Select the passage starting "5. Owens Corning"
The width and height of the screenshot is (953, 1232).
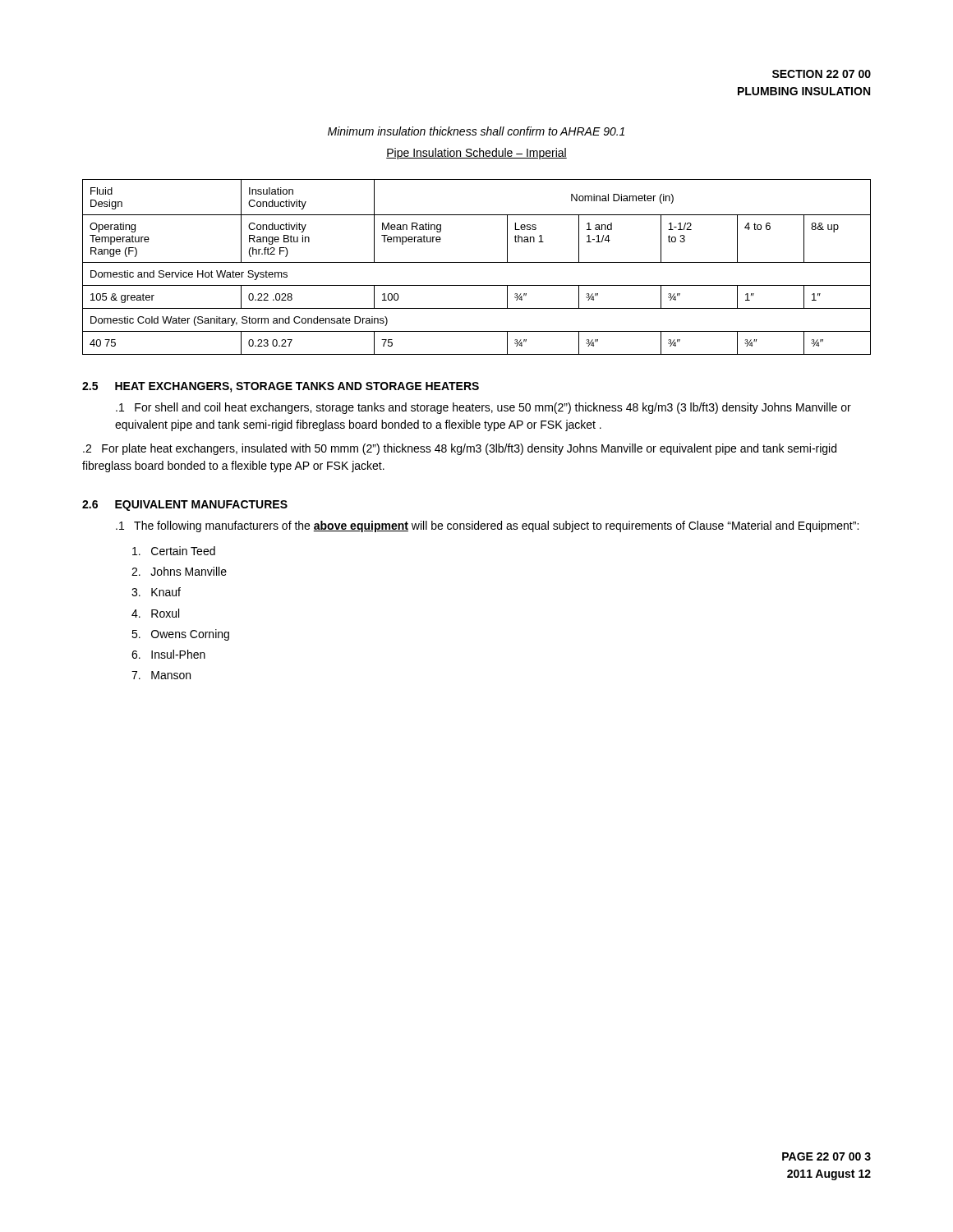(x=181, y=634)
